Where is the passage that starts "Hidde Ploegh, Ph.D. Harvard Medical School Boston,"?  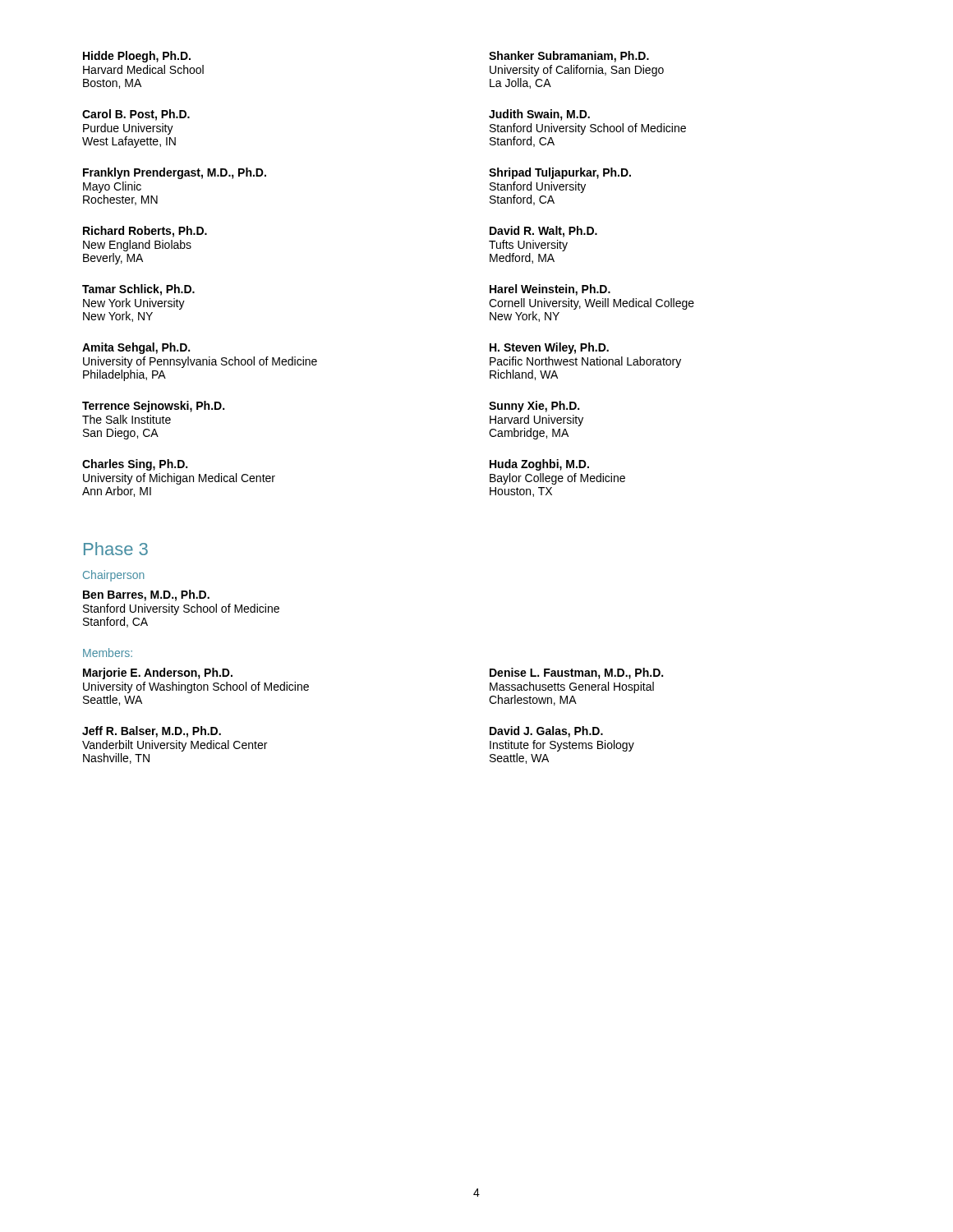tap(137, 57)
